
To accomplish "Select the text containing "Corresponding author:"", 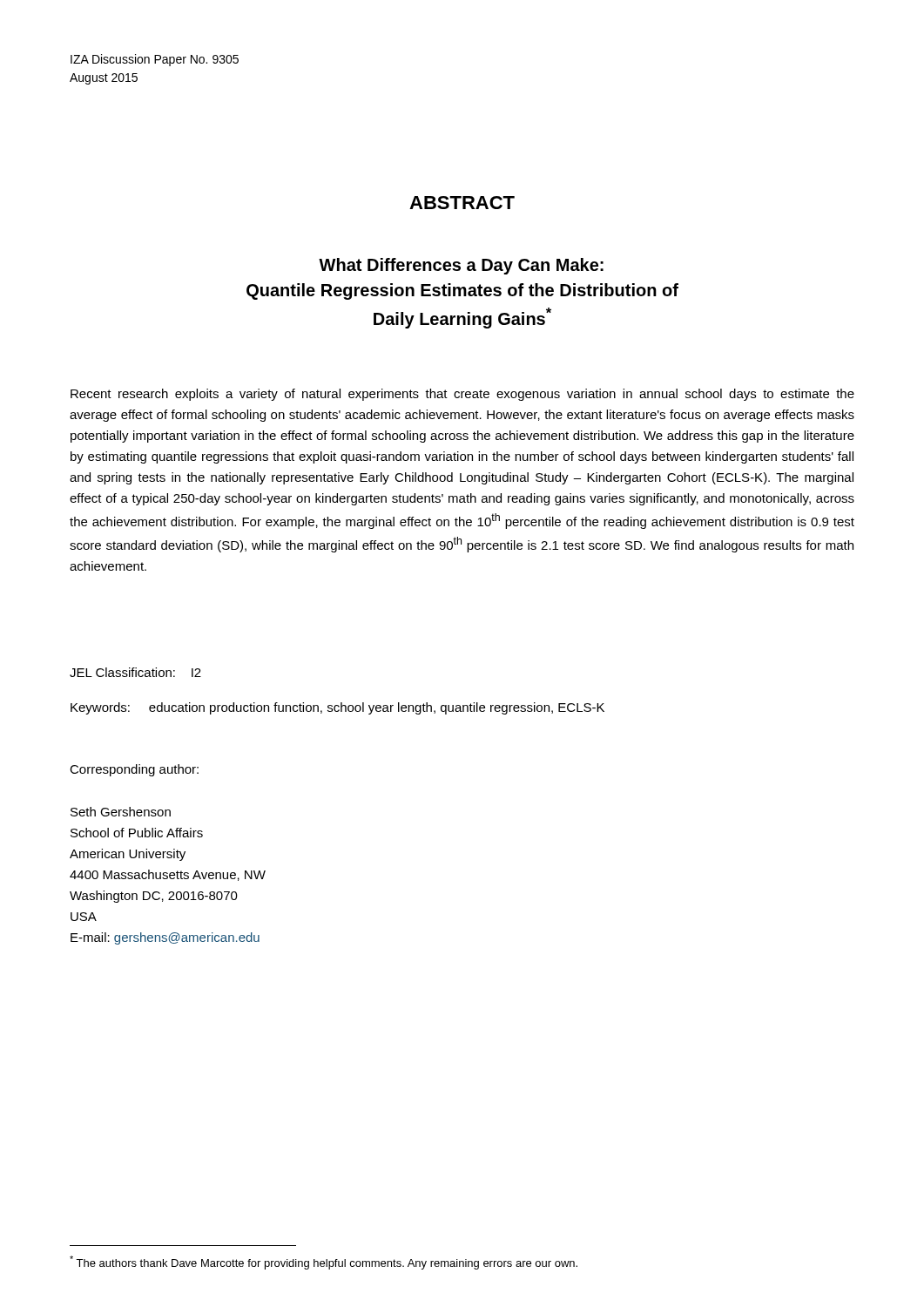I will click(135, 769).
